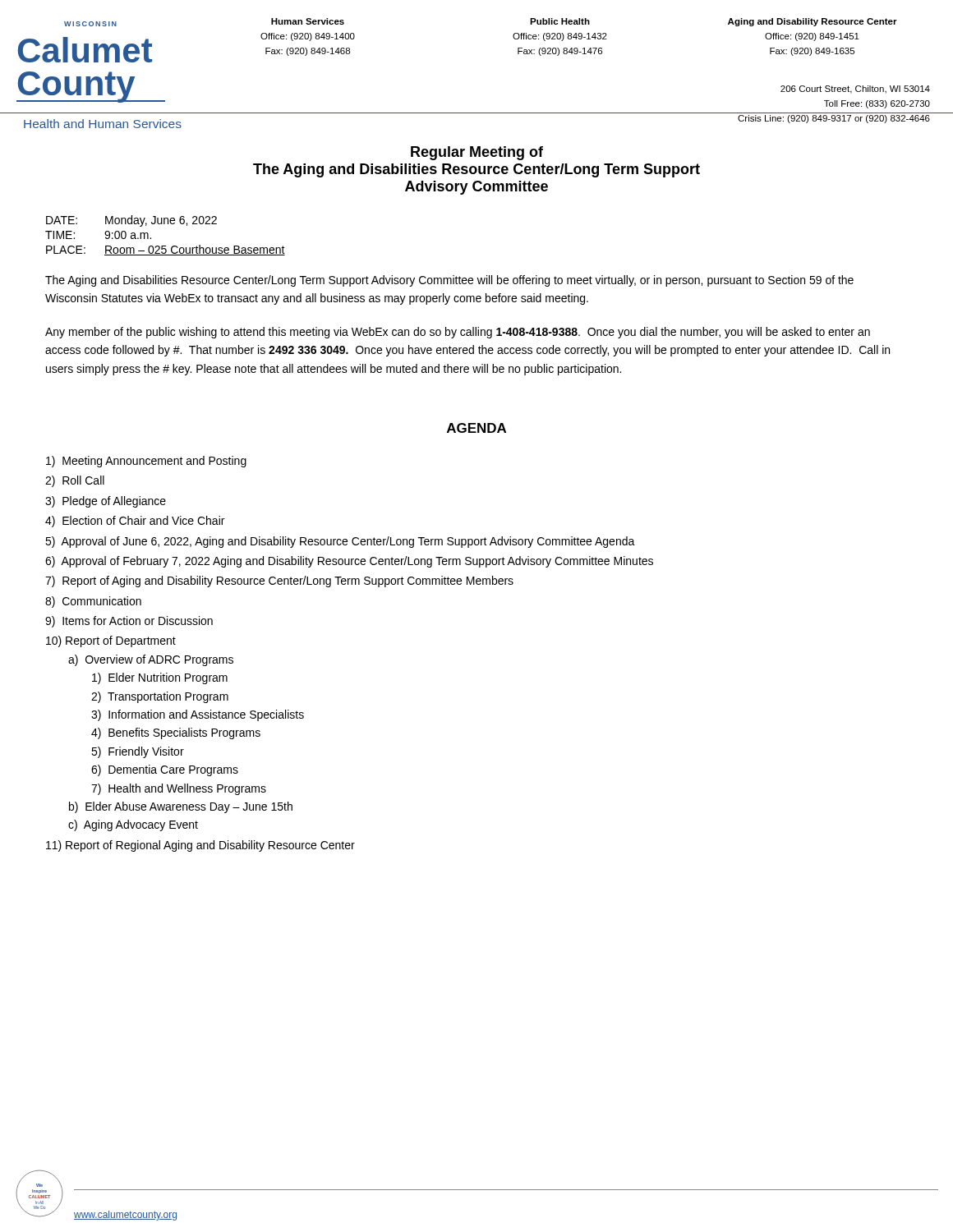Image resolution: width=953 pixels, height=1232 pixels.
Task: Find the block on this page that starts "6) Approval of February"
Action: (349, 561)
